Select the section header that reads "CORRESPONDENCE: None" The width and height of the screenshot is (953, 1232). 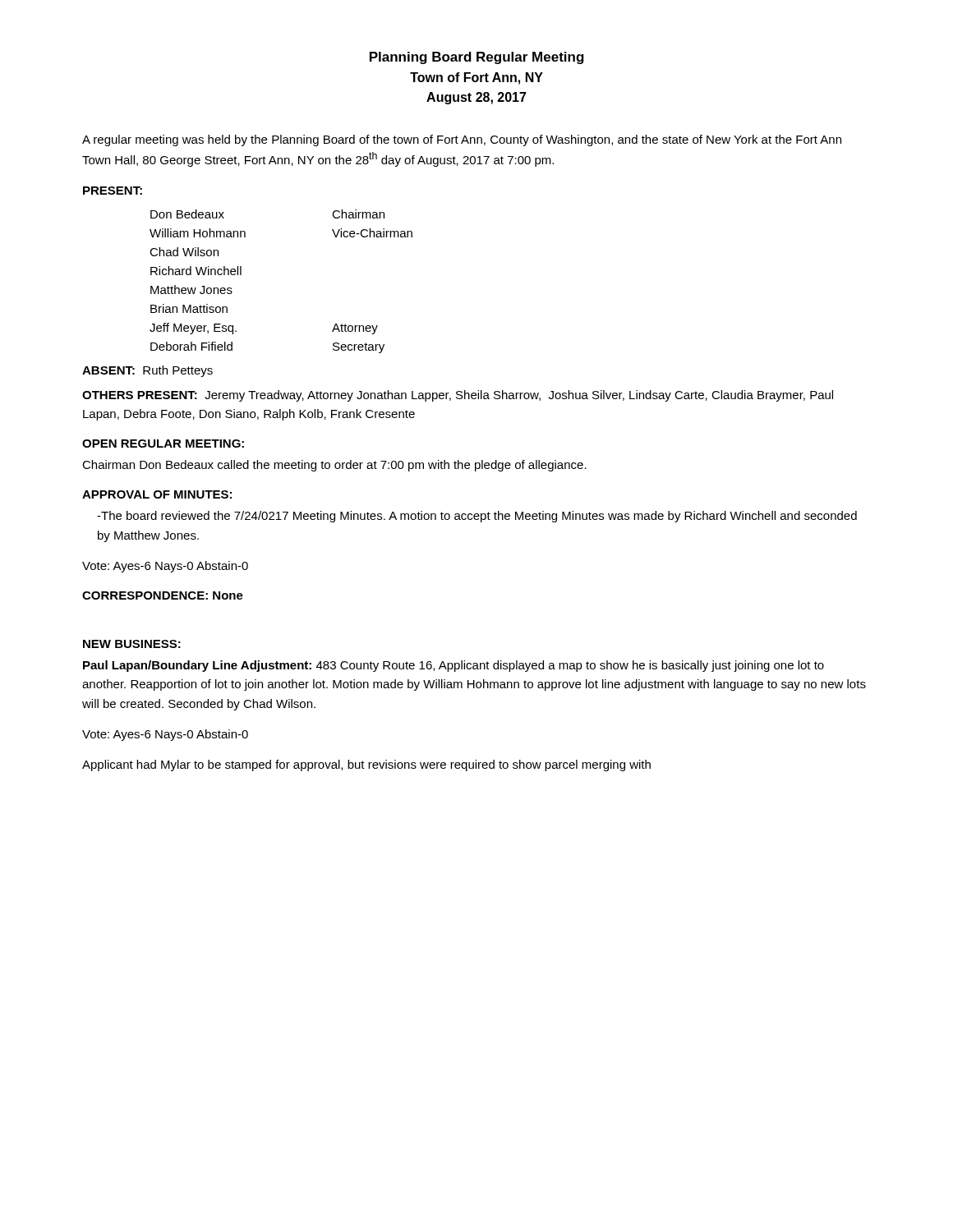click(x=163, y=595)
